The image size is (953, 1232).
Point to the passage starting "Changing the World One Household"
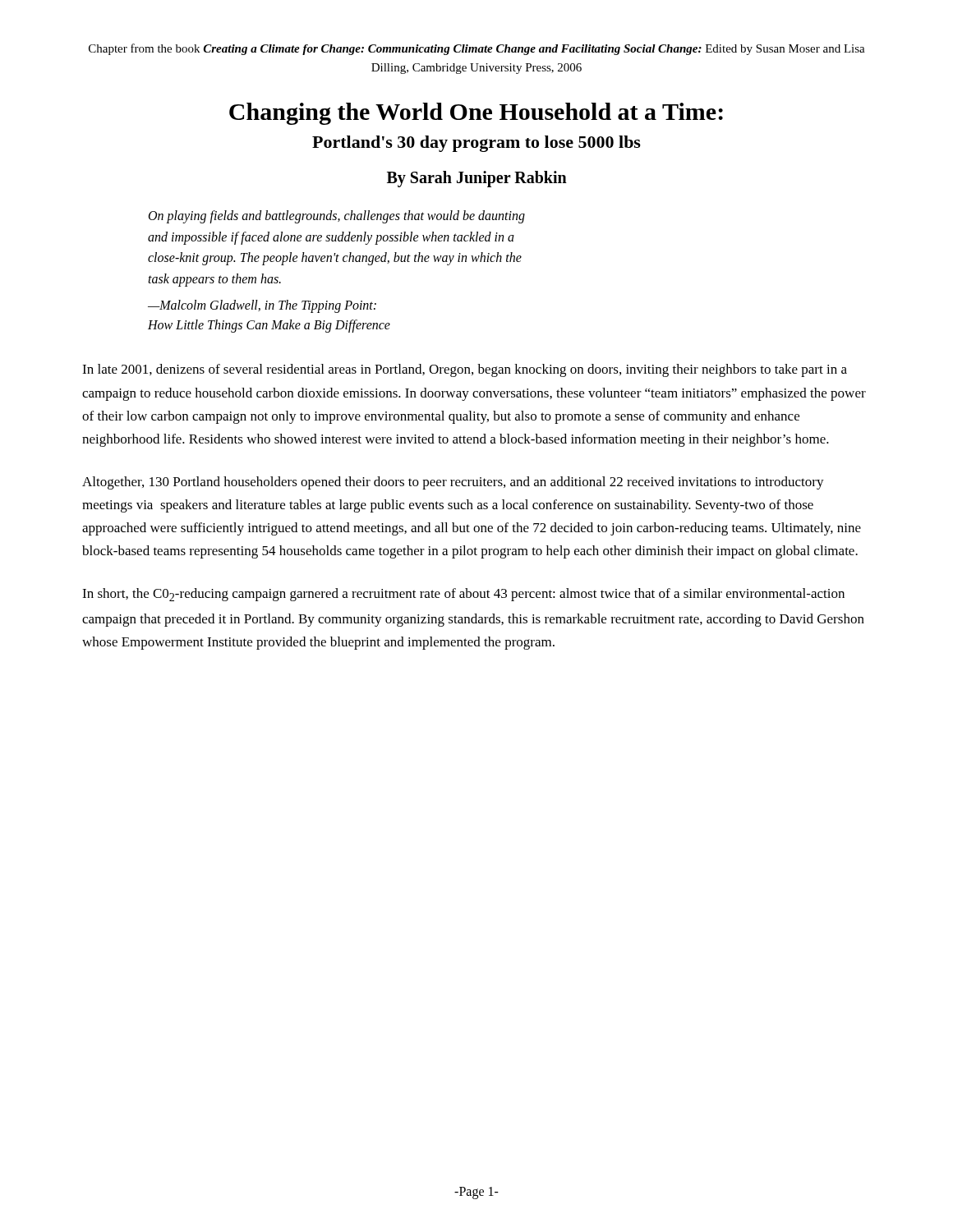476,125
